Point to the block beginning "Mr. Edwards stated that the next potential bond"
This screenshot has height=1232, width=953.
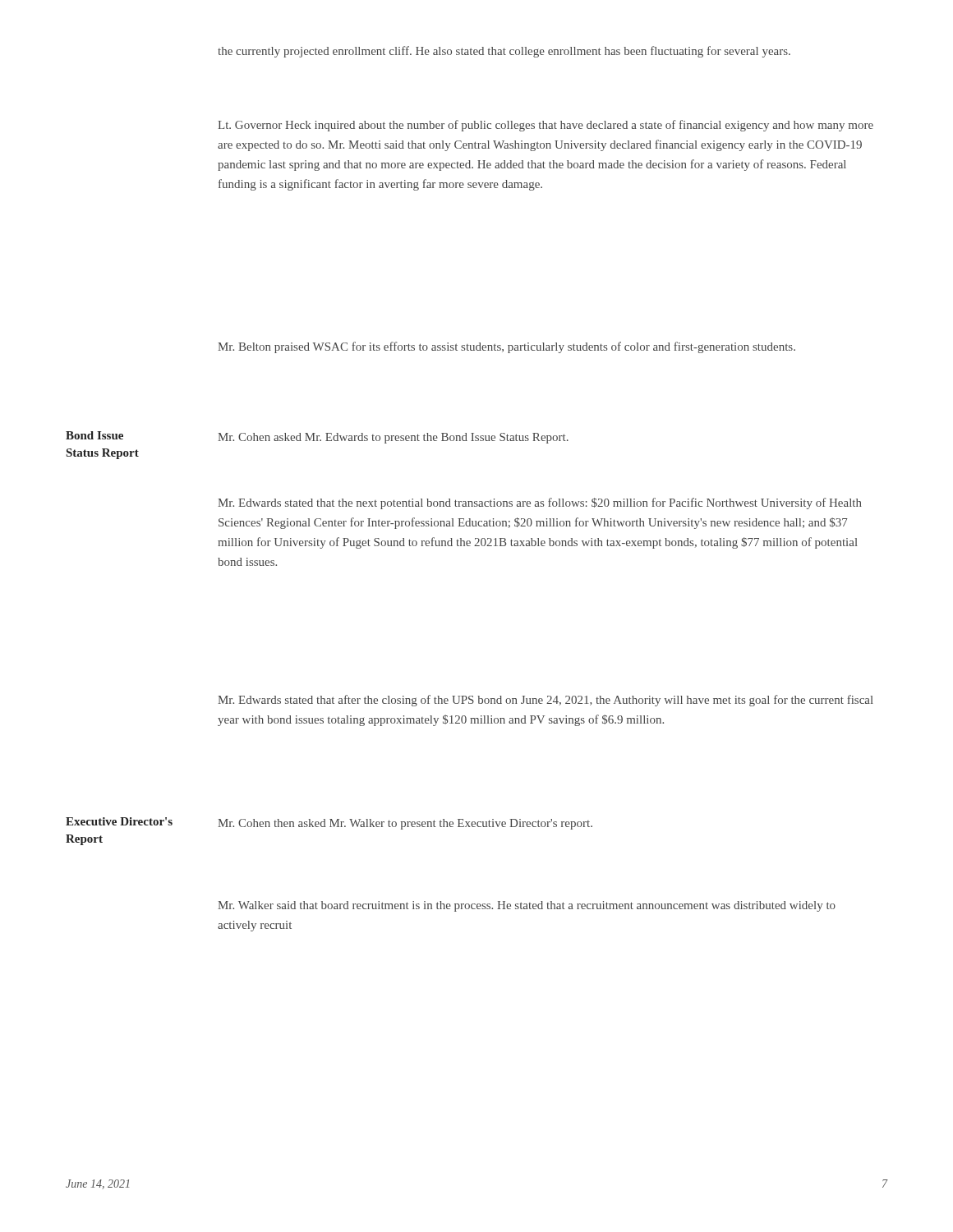540,532
